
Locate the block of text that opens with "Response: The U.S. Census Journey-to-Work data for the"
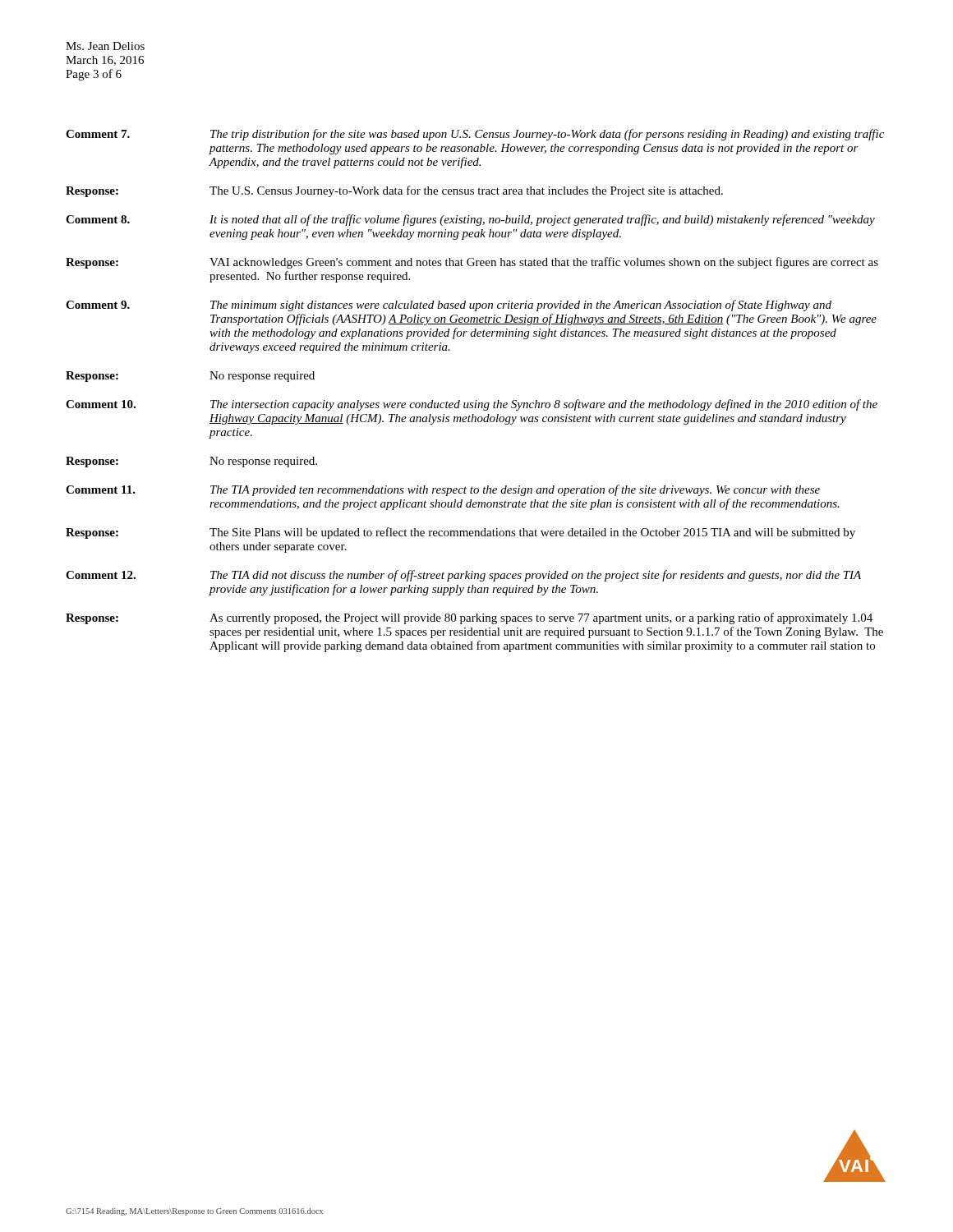pyautogui.click(x=476, y=191)
